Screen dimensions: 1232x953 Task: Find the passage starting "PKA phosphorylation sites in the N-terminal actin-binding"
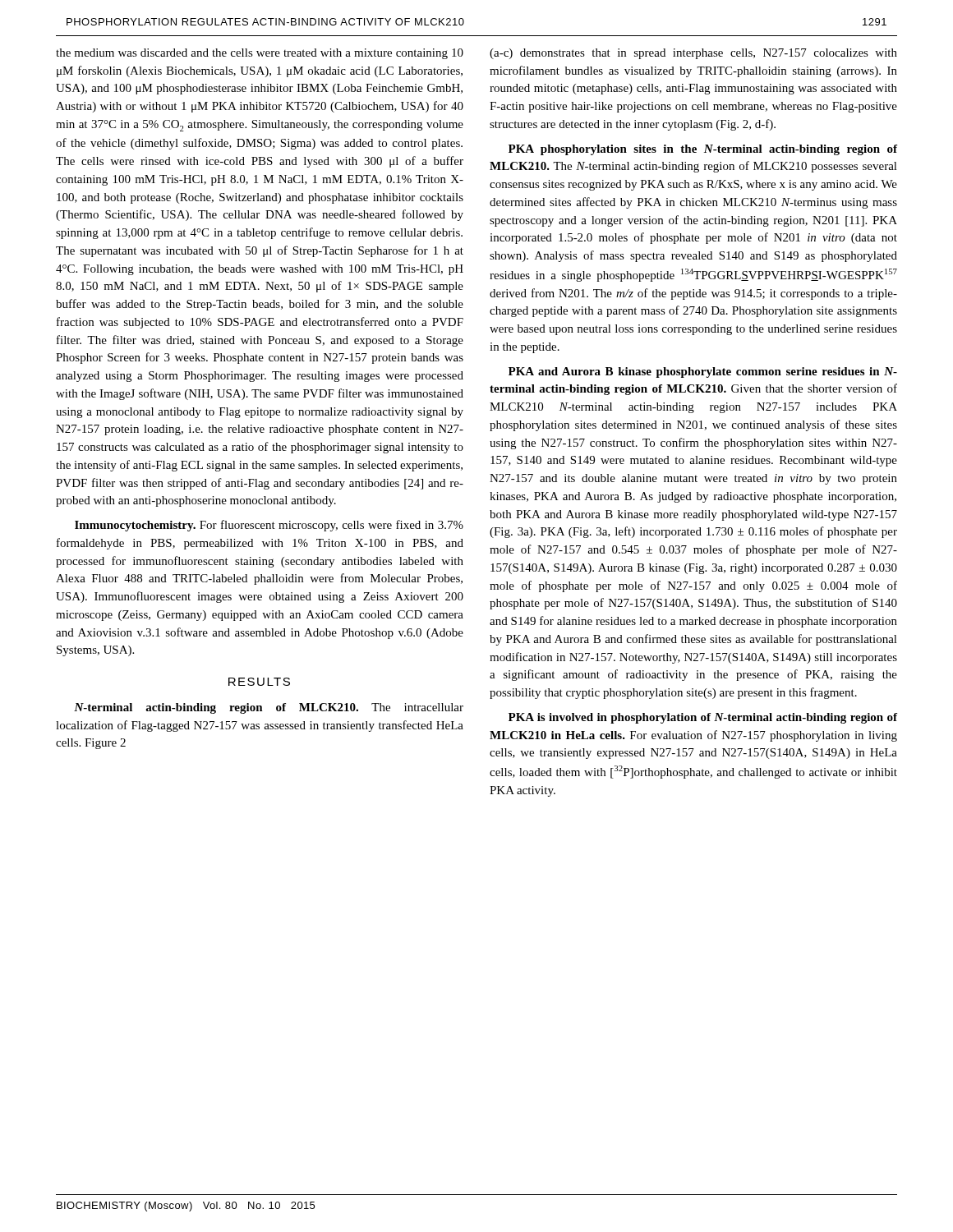693,248
